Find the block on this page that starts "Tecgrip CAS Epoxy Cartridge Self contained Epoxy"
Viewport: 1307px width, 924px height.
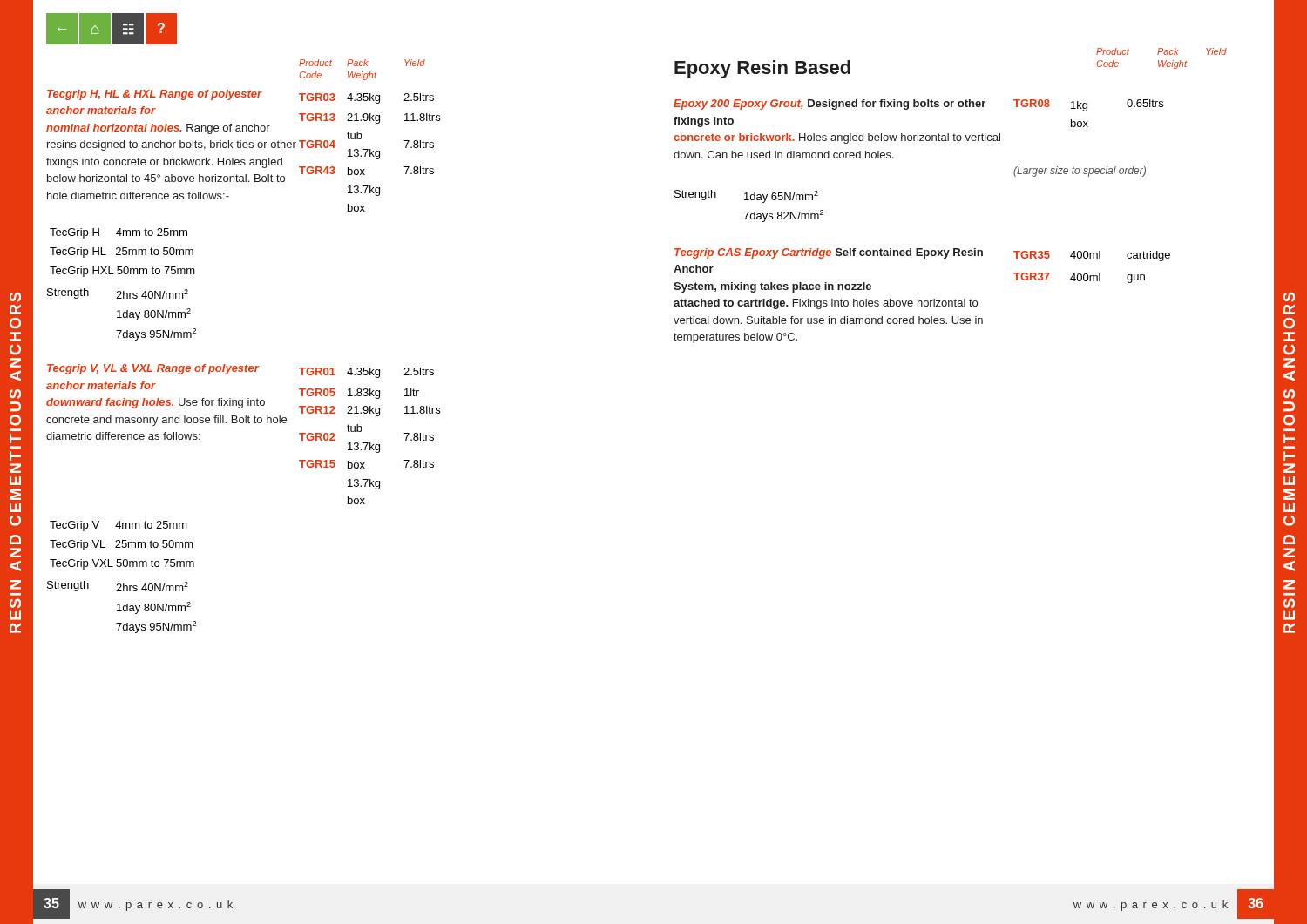[x=961, y=295]
